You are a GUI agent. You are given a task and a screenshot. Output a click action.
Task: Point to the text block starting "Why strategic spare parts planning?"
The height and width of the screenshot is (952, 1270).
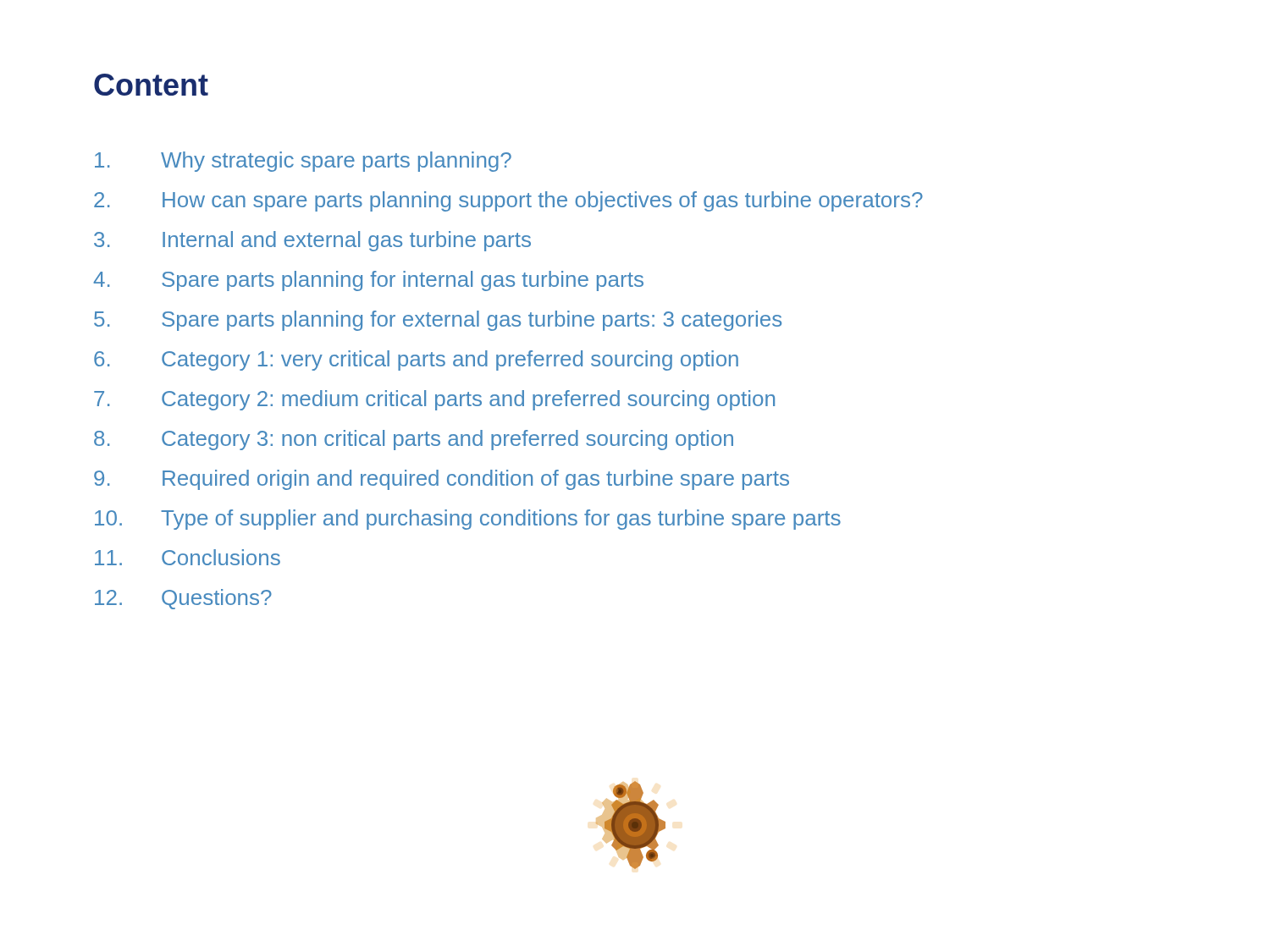(303, 160)
